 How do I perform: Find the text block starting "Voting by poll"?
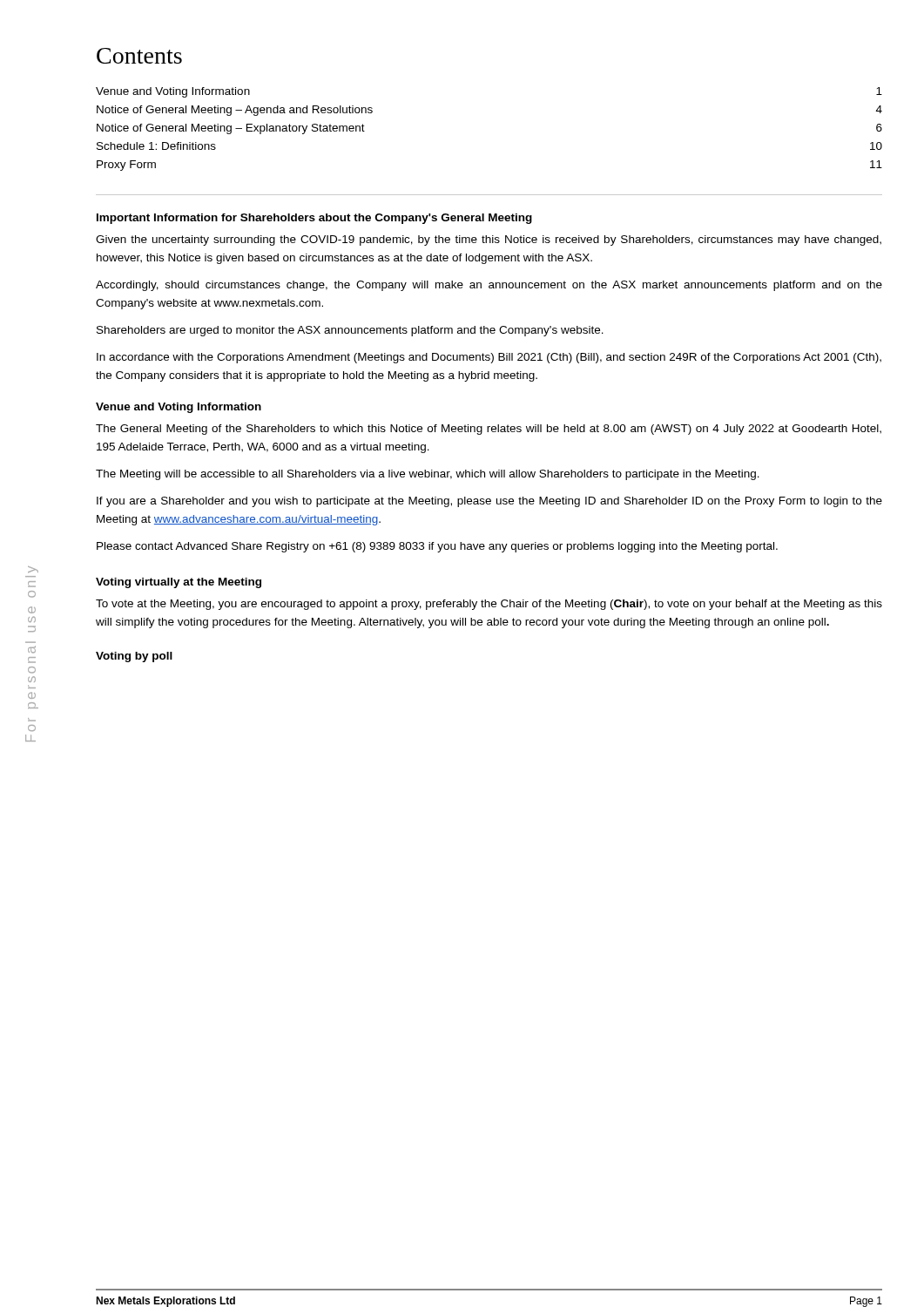[134, 656]
